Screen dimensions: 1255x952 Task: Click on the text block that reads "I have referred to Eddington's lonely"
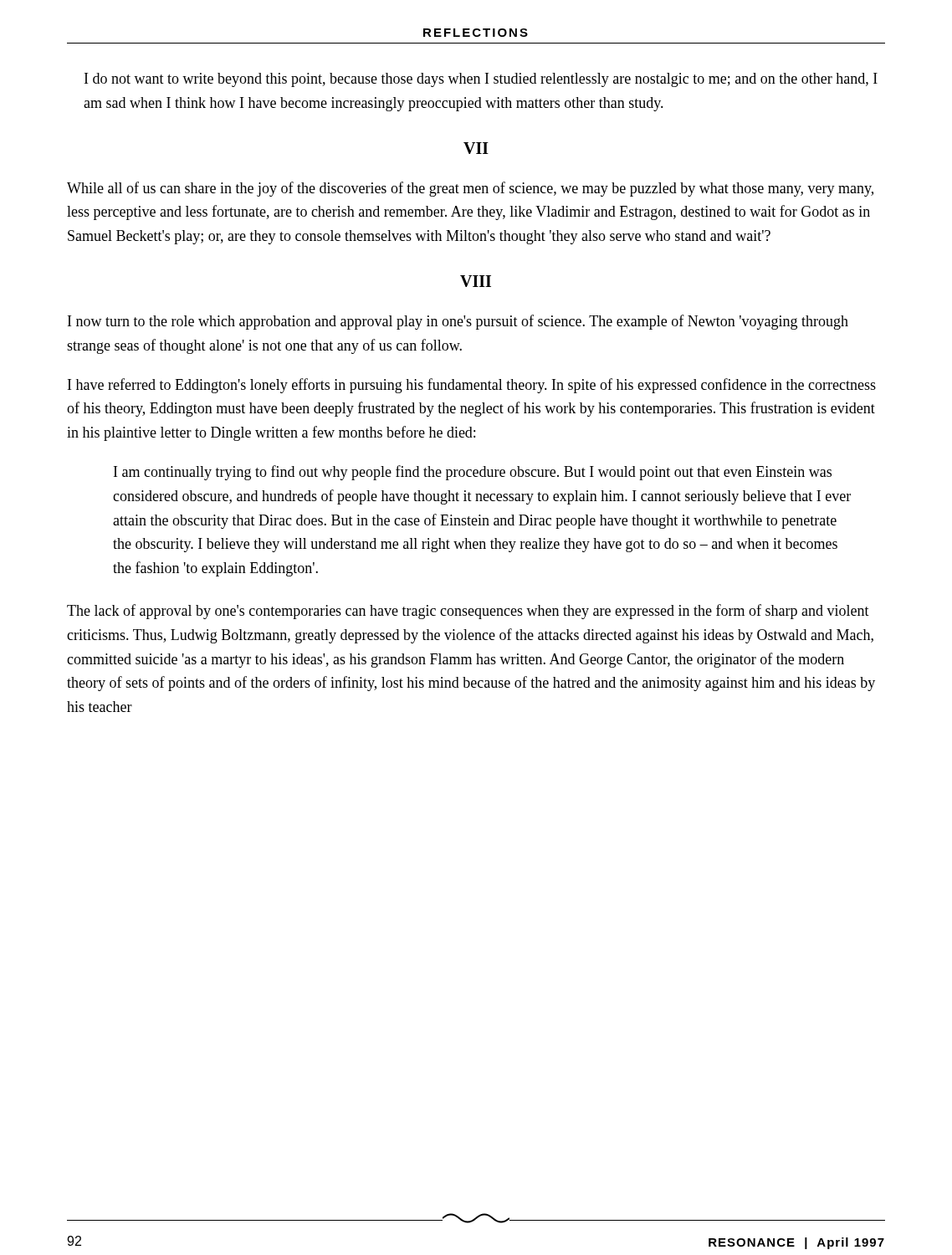coord(476,409)
